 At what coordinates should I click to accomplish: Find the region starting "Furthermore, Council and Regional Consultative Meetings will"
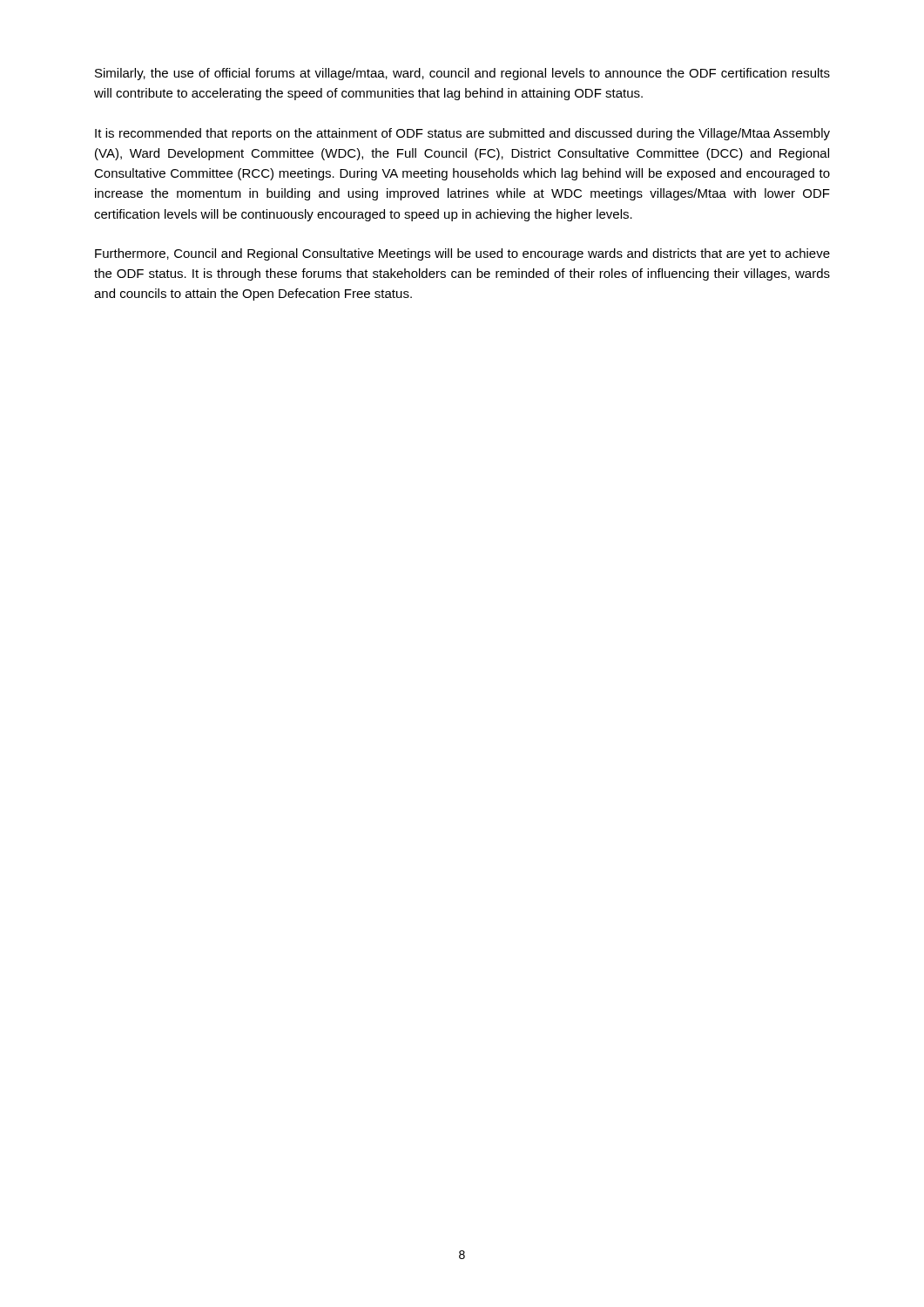coord(462,273)
